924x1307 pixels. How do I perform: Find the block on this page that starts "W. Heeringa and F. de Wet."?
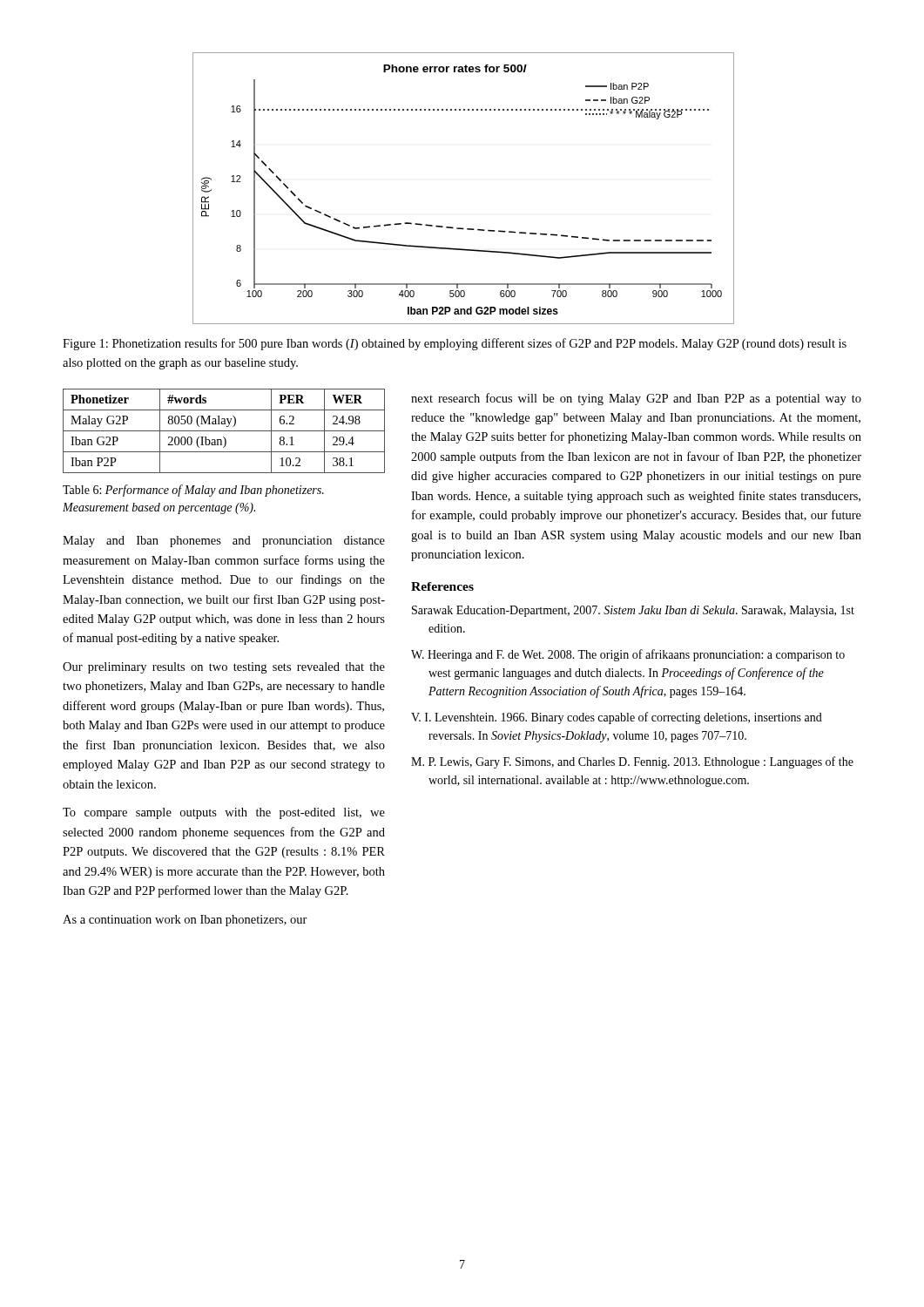(x=628, y=673)
